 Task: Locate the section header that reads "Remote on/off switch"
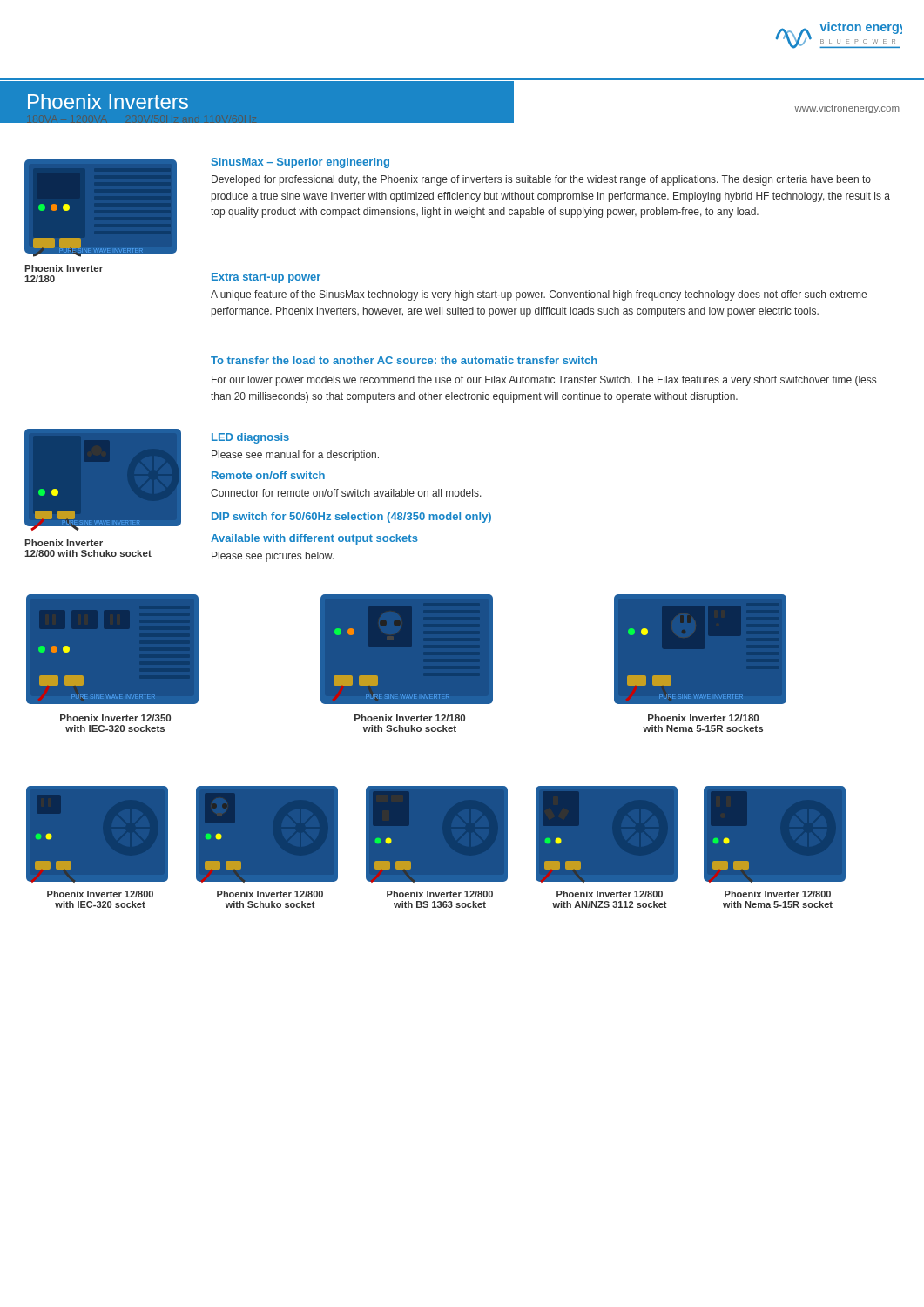coord(268,475)
